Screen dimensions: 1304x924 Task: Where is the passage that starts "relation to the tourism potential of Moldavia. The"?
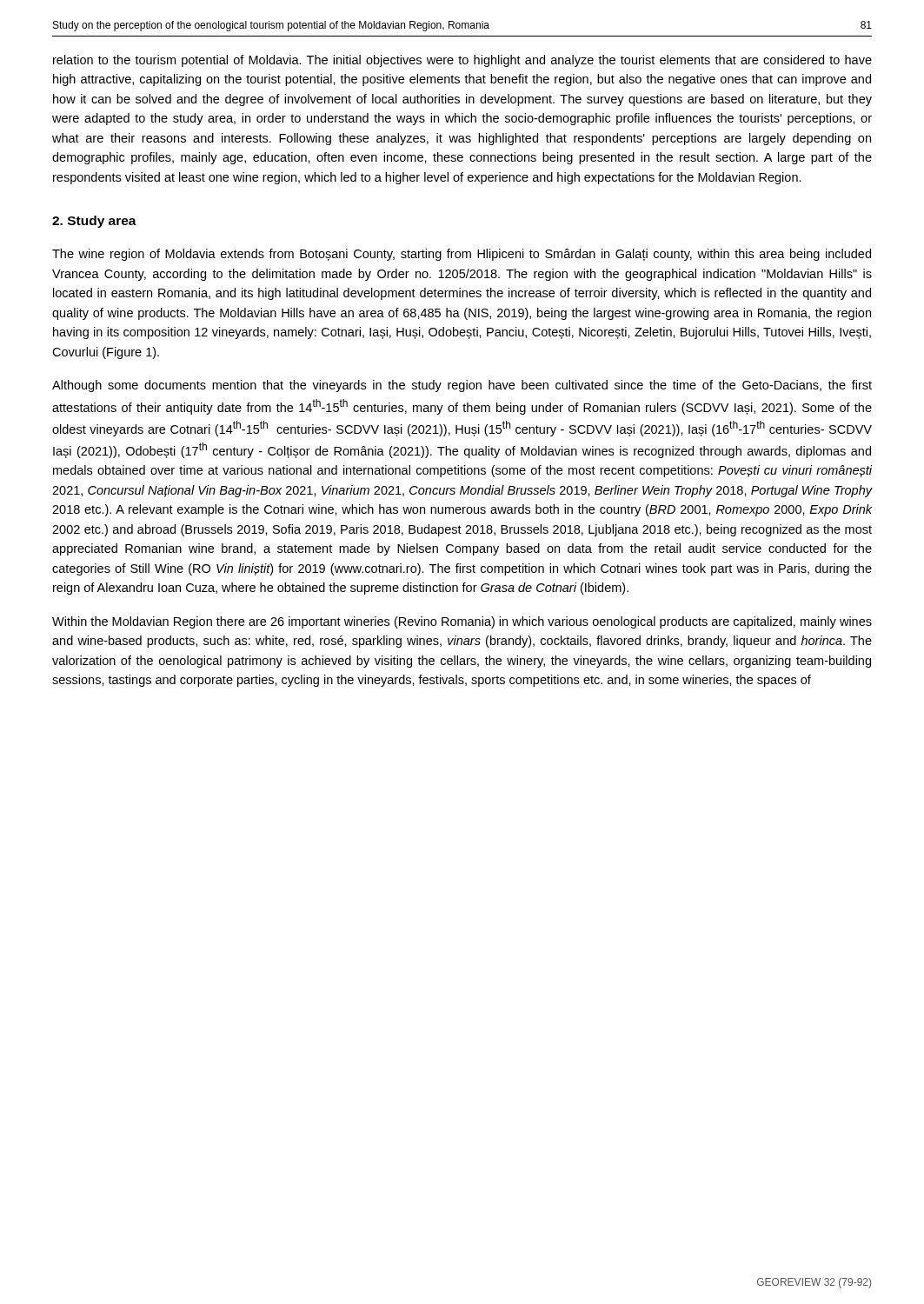click(462, 119)
